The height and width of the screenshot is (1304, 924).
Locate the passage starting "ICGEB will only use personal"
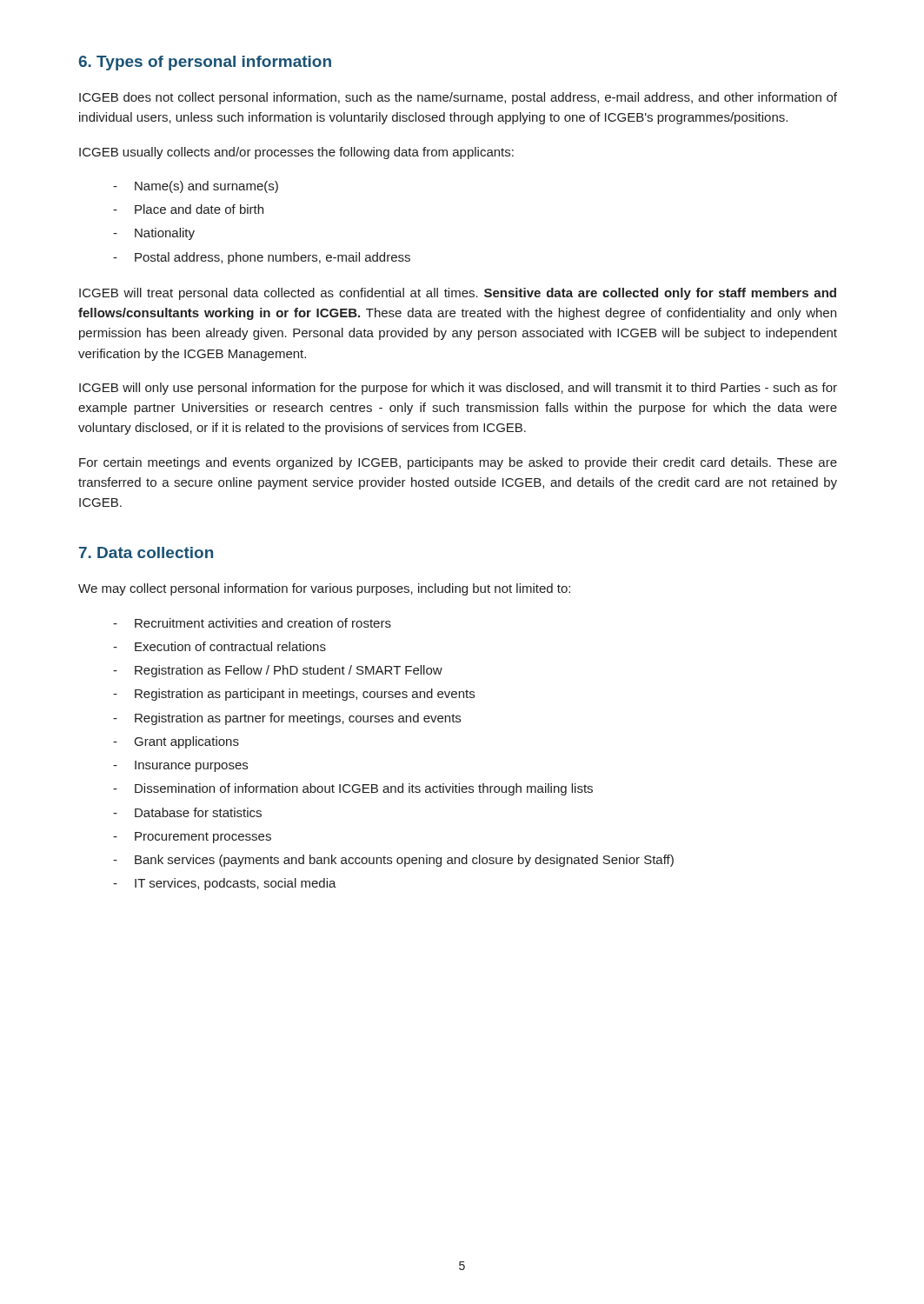click(x=458, y=407)
